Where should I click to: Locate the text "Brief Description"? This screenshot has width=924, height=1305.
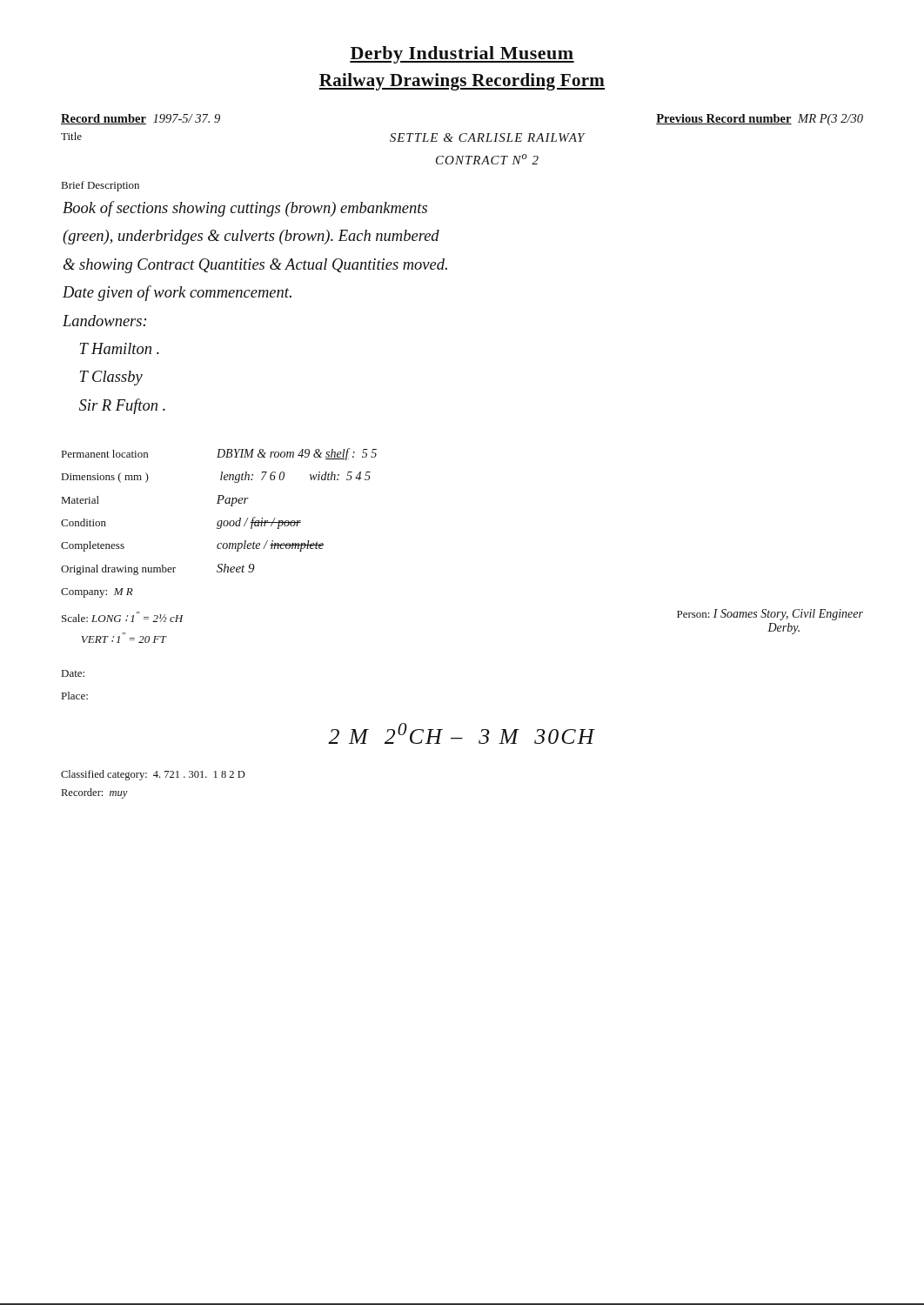click(x=100, y=185)
